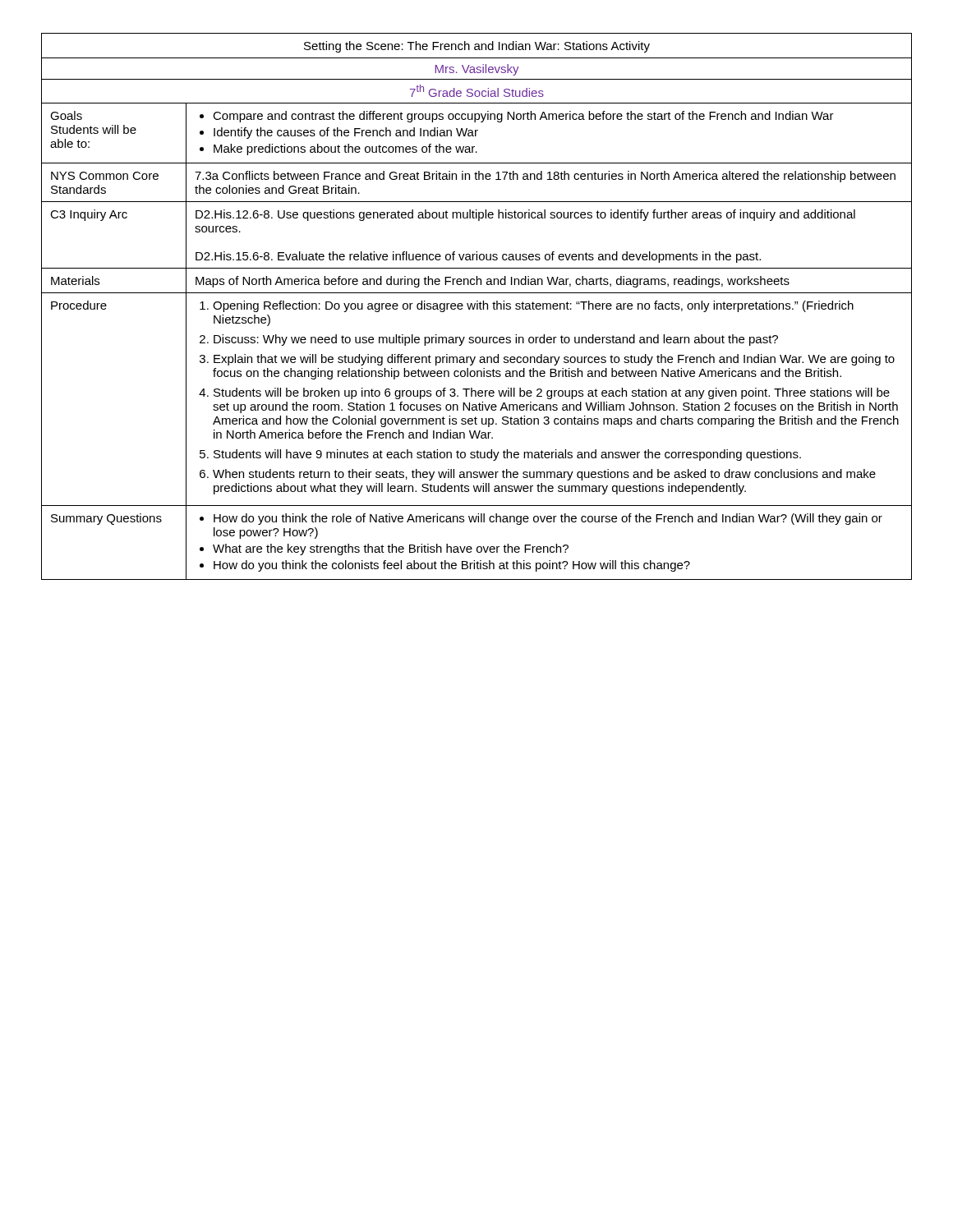
Task: Where is the passage that starts "How do you think the role of"?
Action: point(549,541)
